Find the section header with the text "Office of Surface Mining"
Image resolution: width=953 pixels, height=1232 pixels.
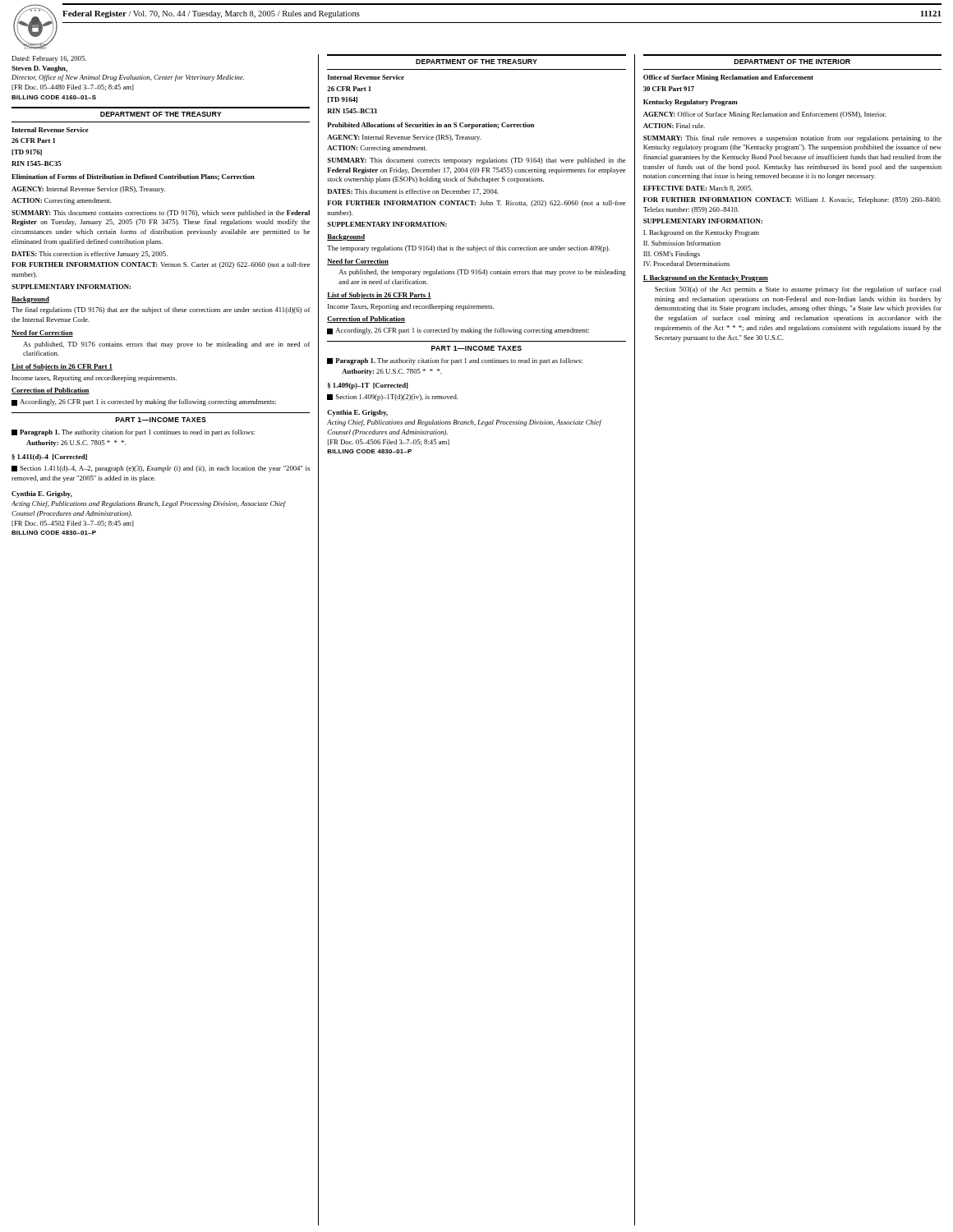[728, 77]
